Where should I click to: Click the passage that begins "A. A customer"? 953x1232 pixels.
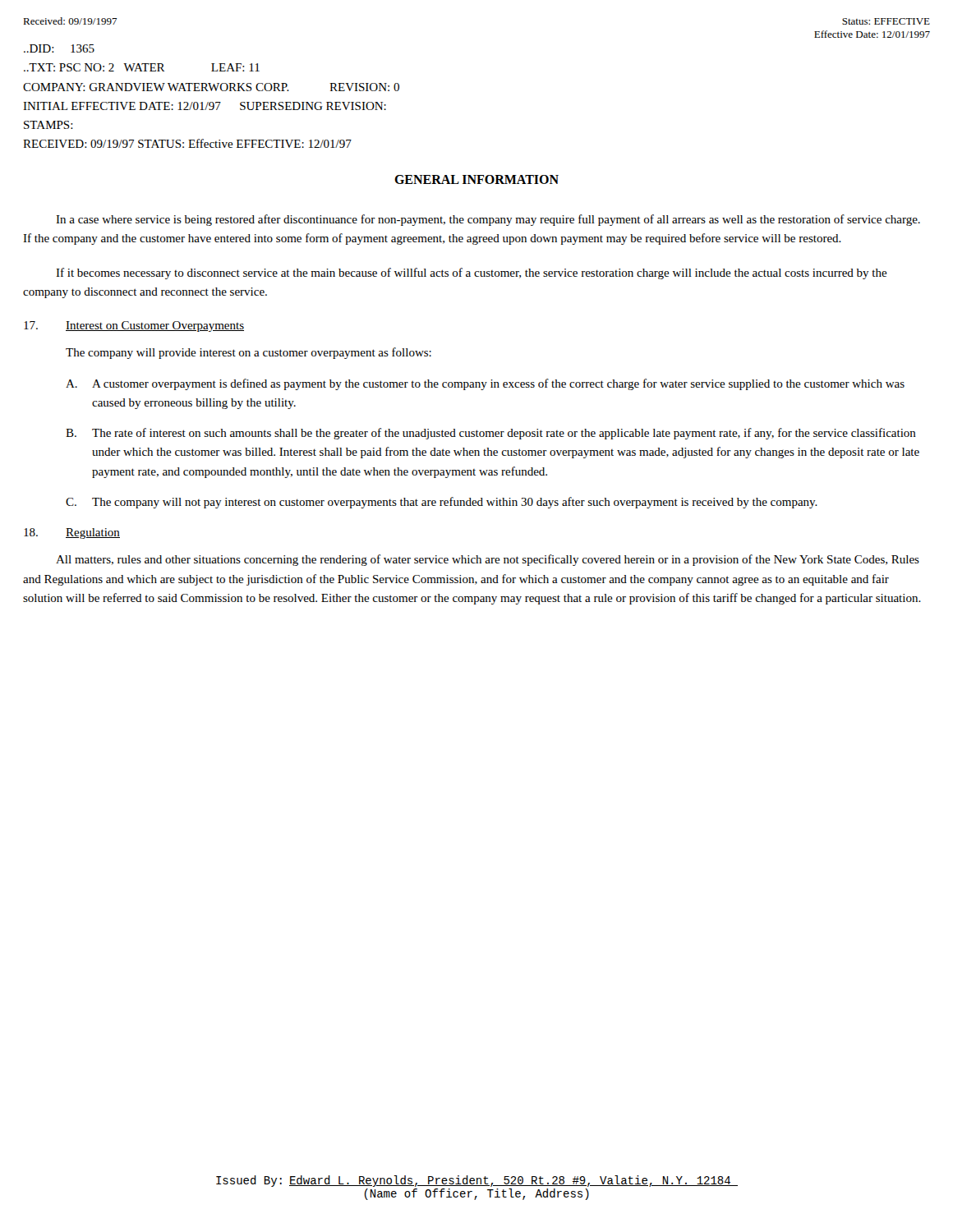[498, 393]
